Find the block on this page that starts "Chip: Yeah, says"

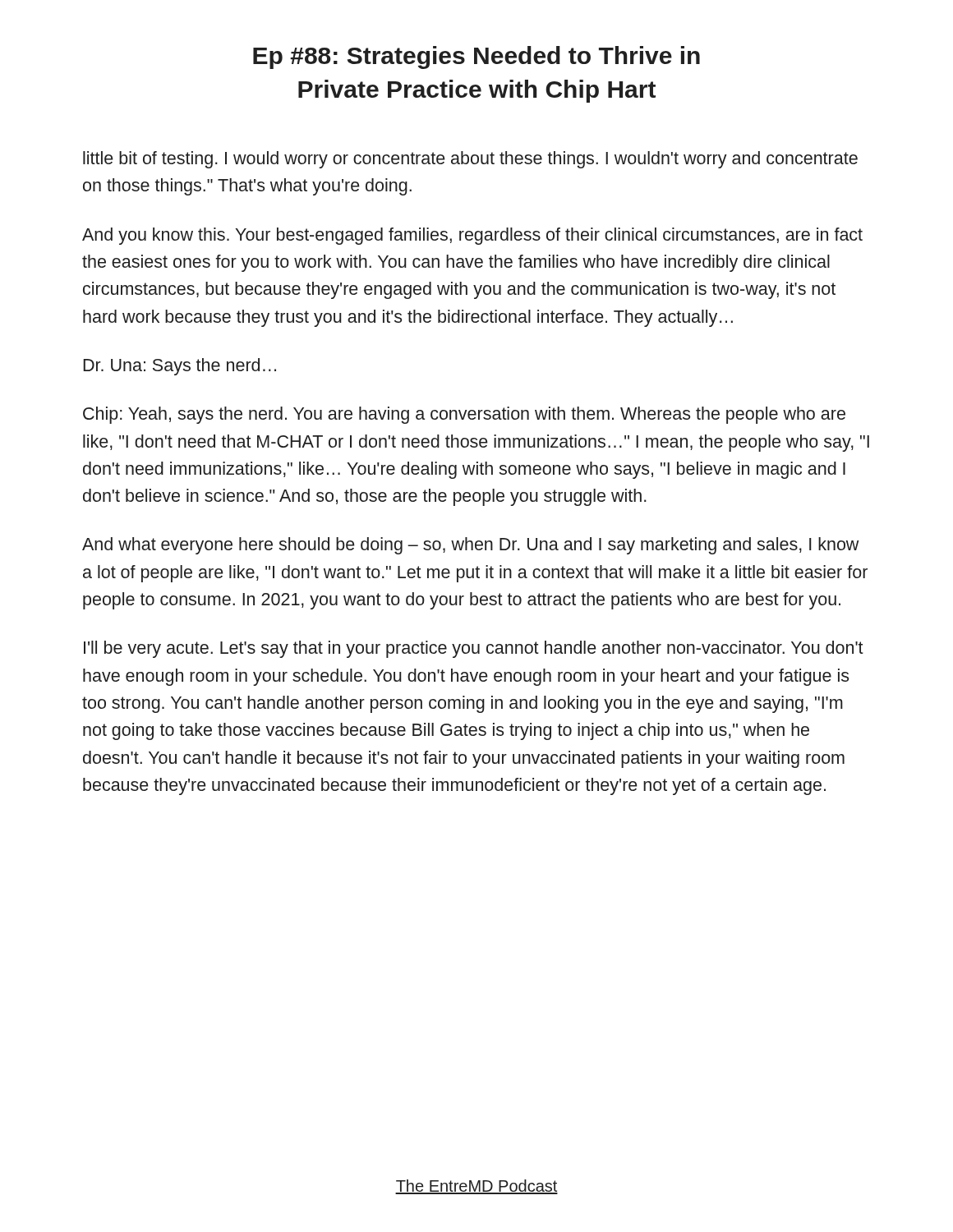tap(476, 455)
